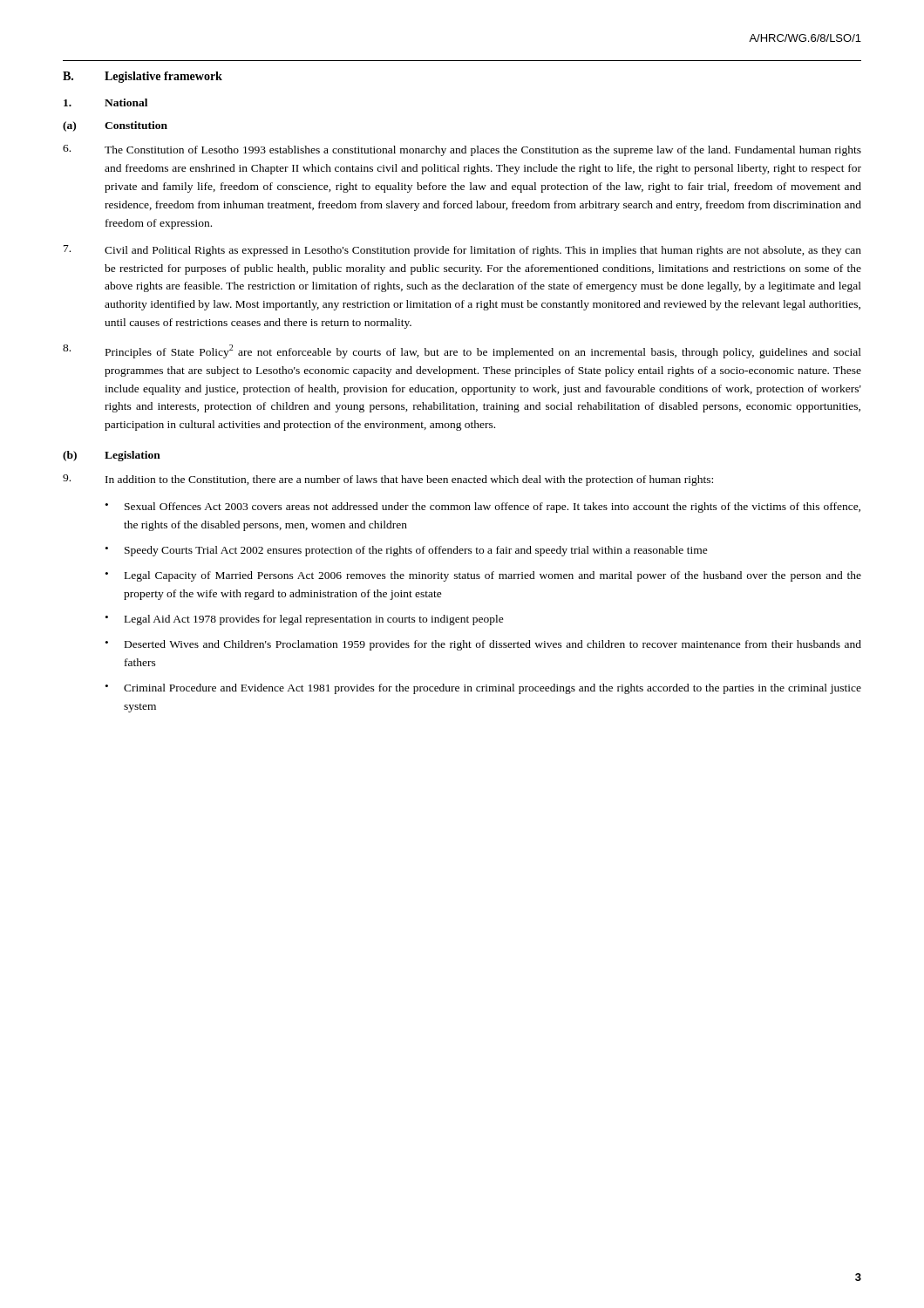Image resolution: width=924 pixels, height=1308 pixels.
Task: Locate the list item with the text "• Legal Aid Act 1978"
Action: [x=483, y=619]
